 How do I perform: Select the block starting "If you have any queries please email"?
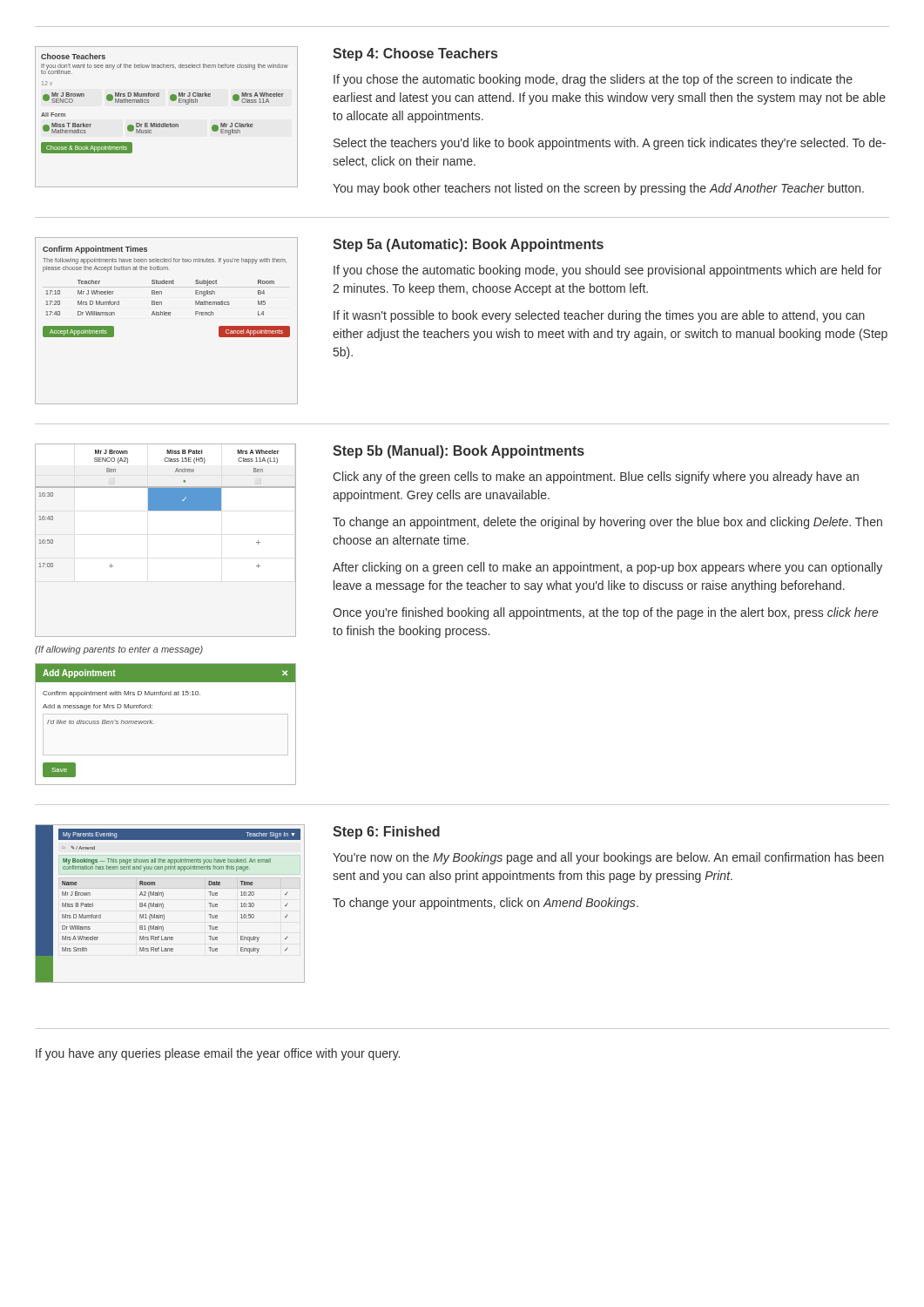click(x=218, y=1053)
